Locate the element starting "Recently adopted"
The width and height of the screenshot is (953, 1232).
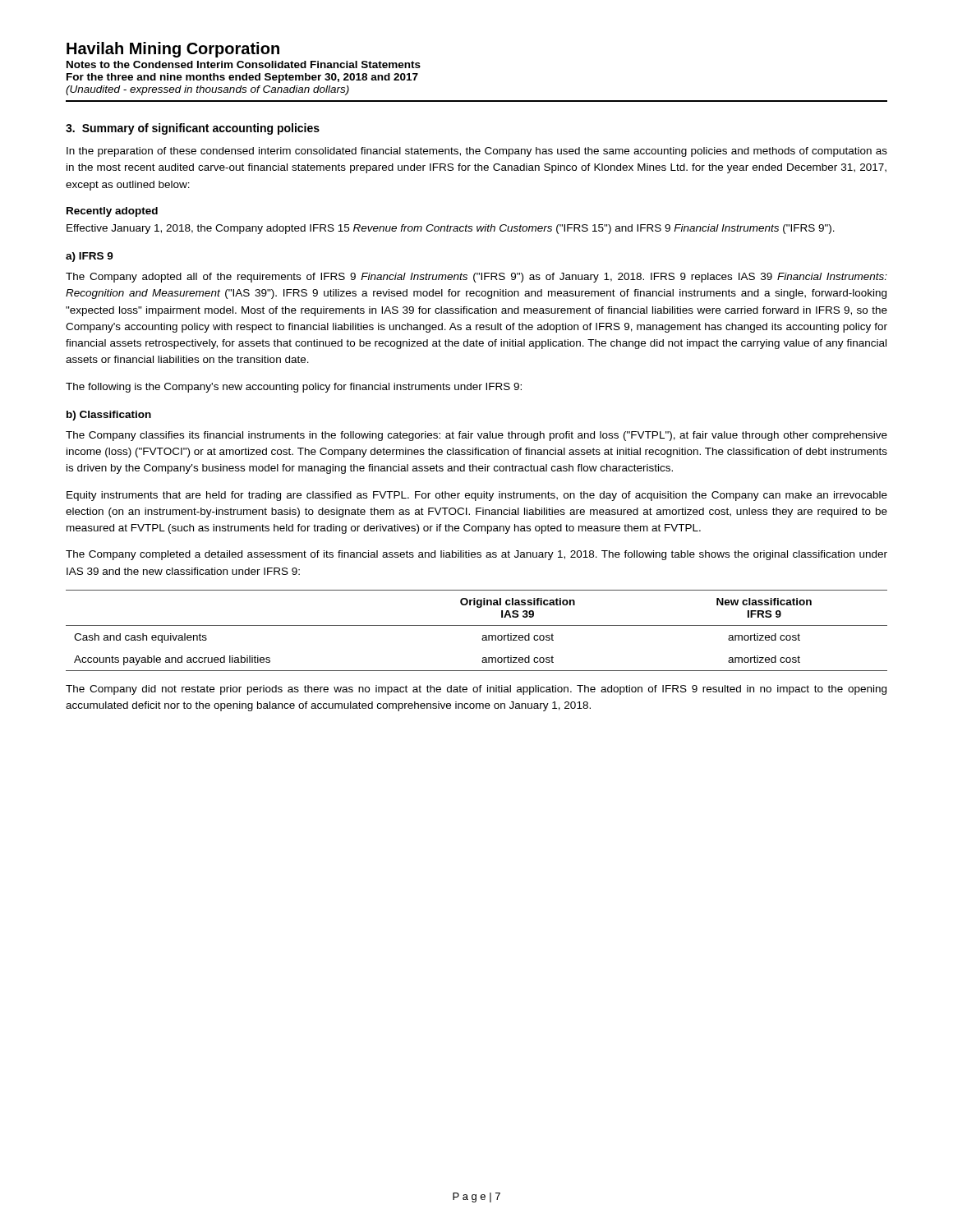pyautogui.click(x=112, y=210)
